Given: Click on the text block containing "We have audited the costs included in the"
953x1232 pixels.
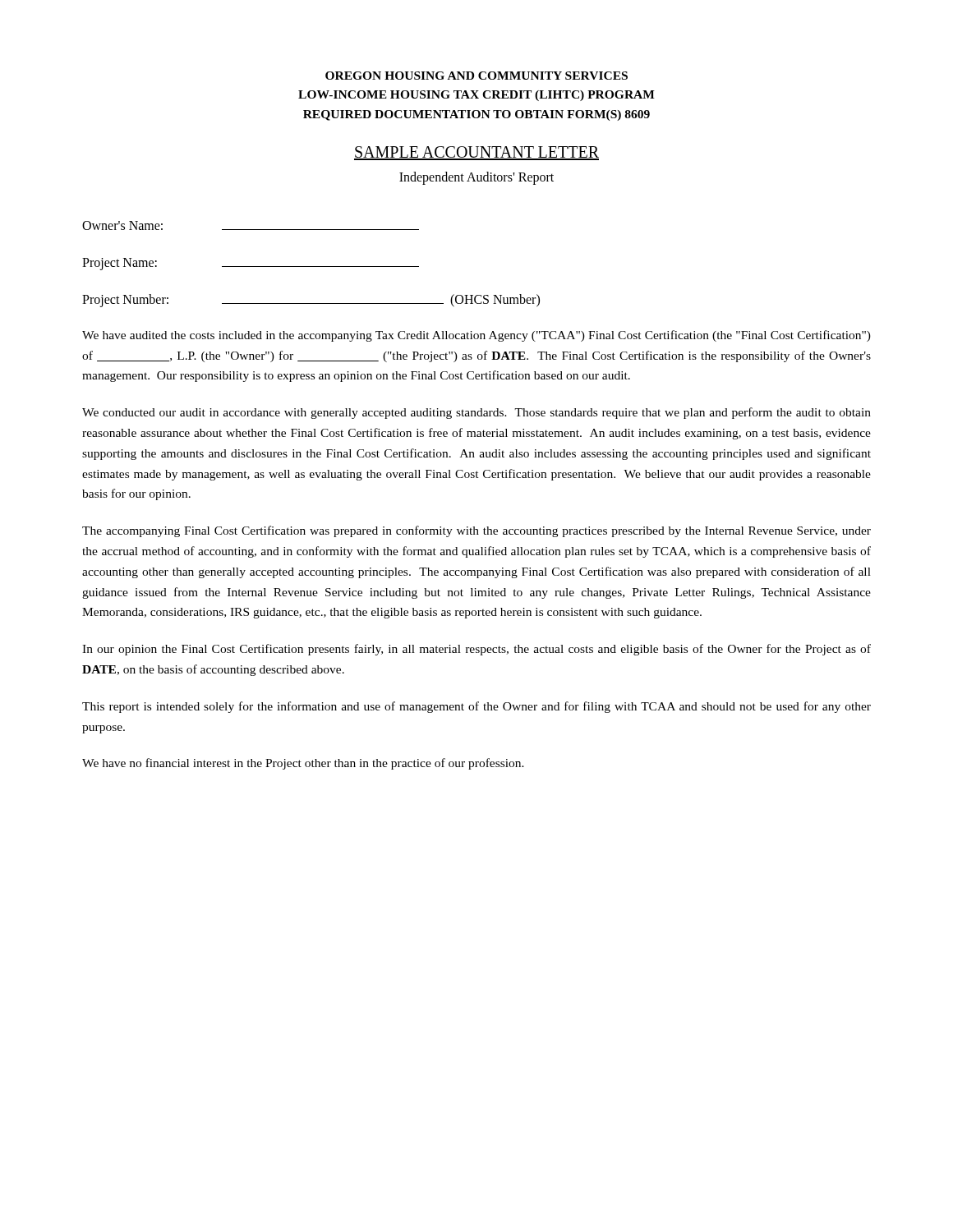Looking at the screenshot, I should 476,355.
